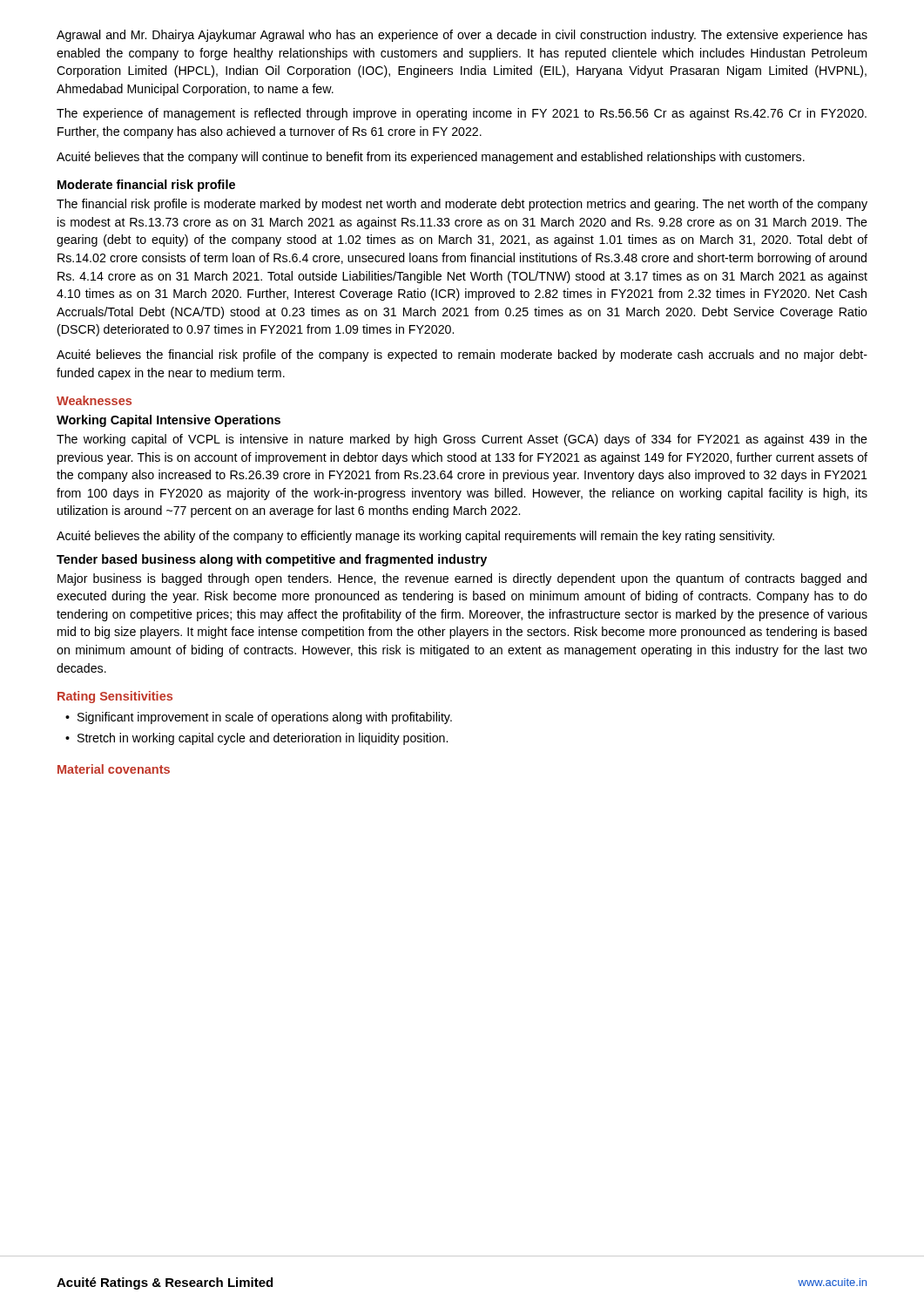Image resolution: width=924 pixels, height=1307 pixels.
Task: Locate the text block starting "Working Capital Intensive Operations"
Action: (x=169, y=420)
